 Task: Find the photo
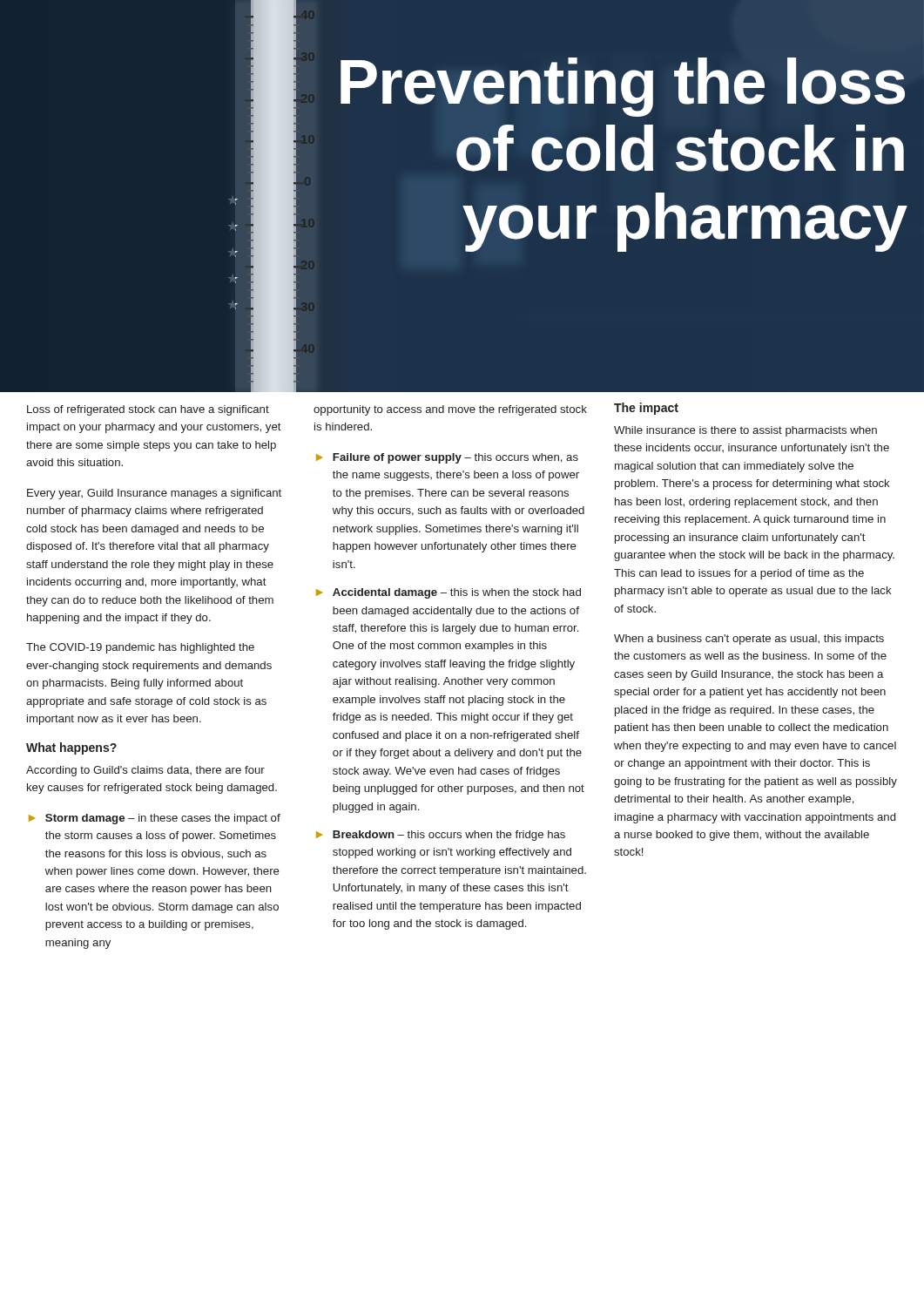[462, 196]
